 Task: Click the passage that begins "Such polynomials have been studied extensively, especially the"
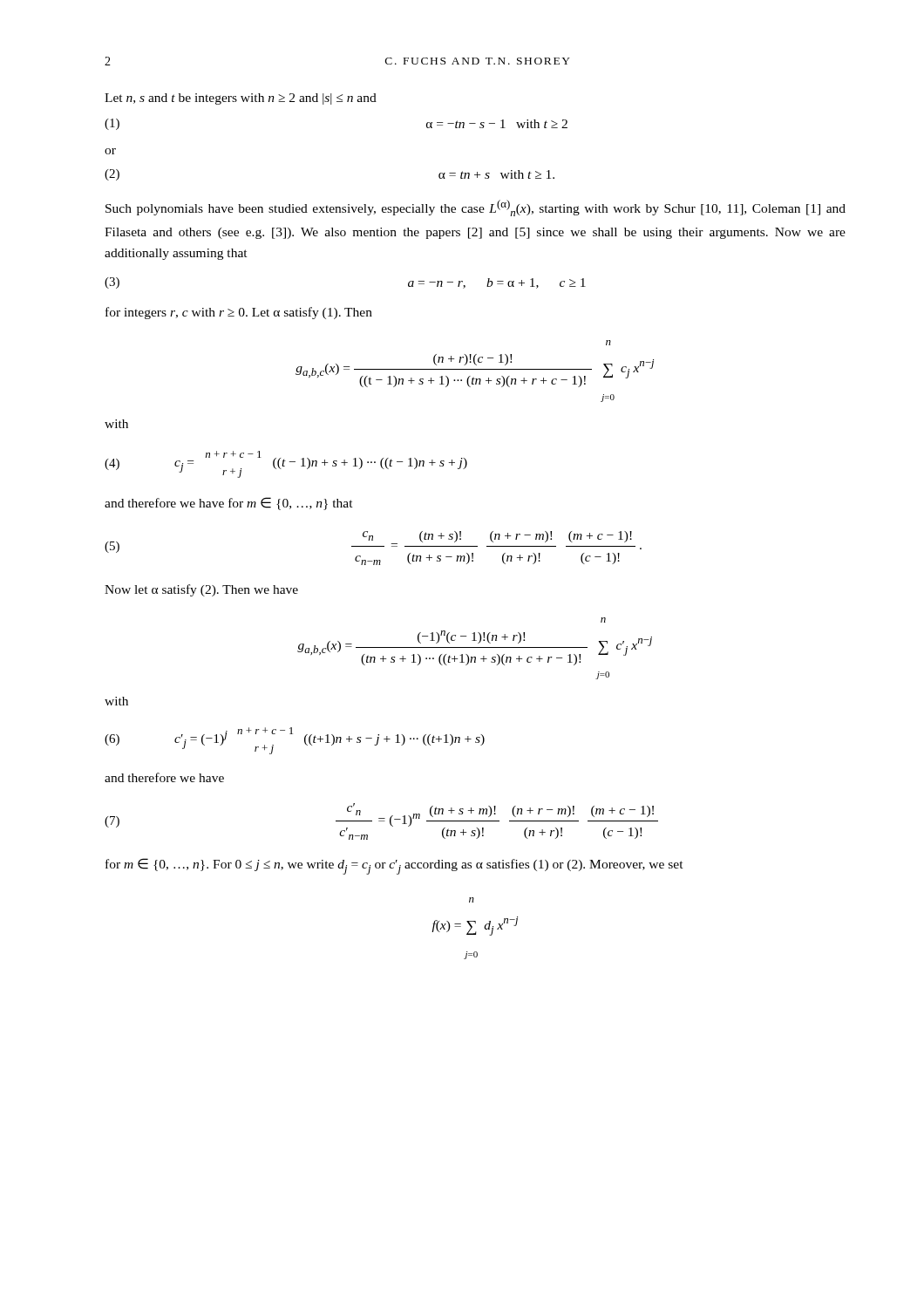[x=475, y=229]
